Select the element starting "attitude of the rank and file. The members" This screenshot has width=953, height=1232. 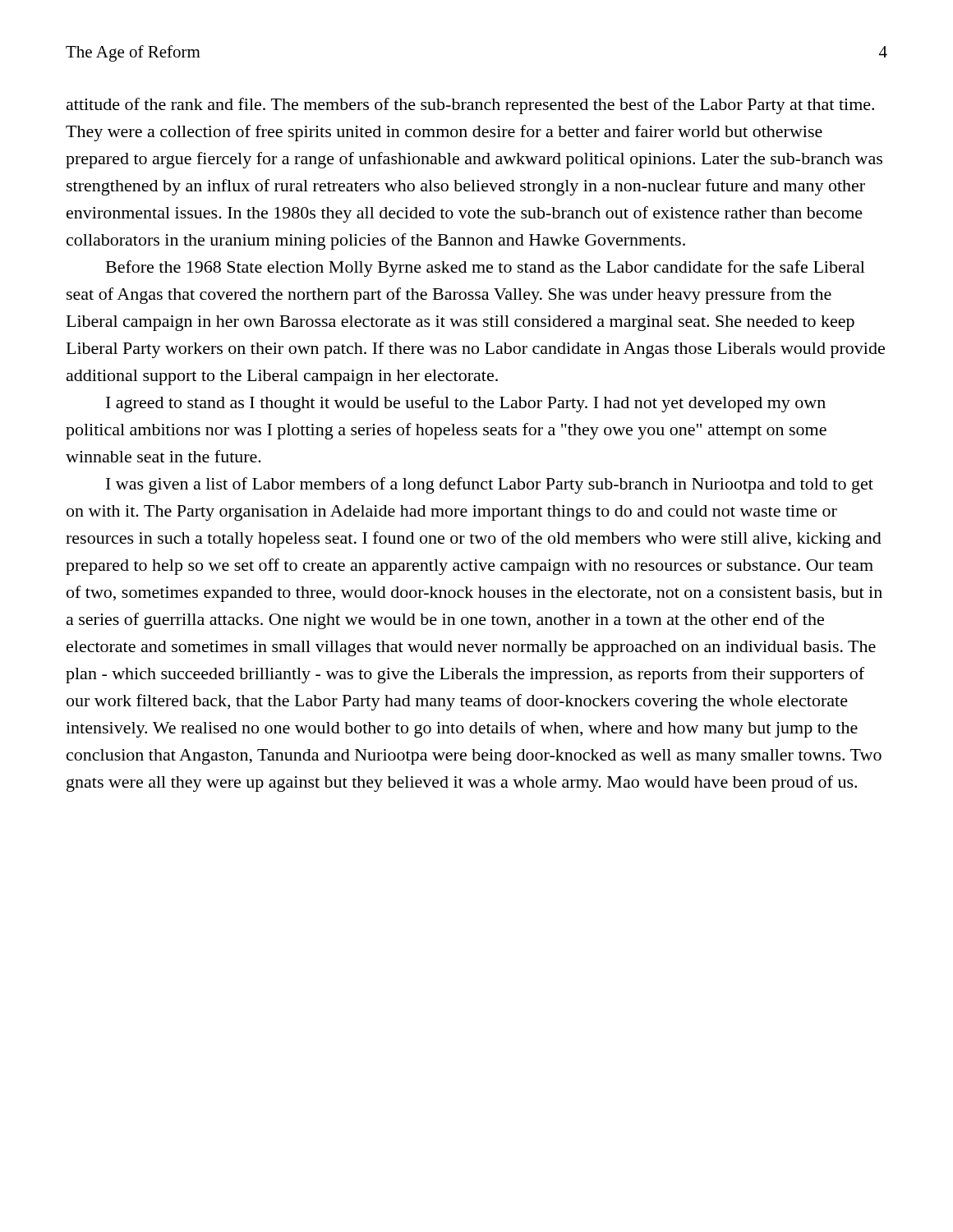[x=476, y=443]
